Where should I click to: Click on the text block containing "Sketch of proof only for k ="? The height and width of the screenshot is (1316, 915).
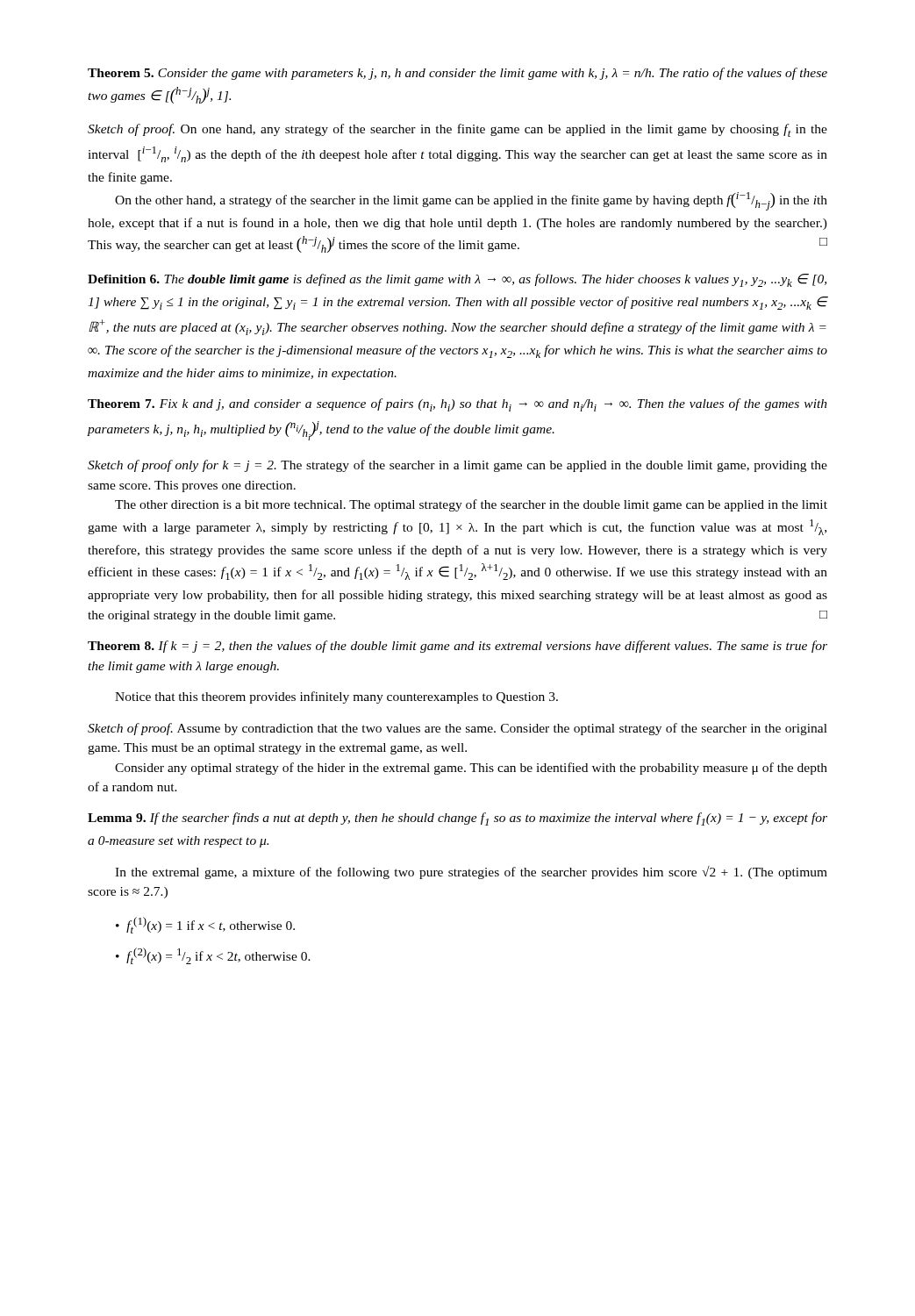coord(458,540)
